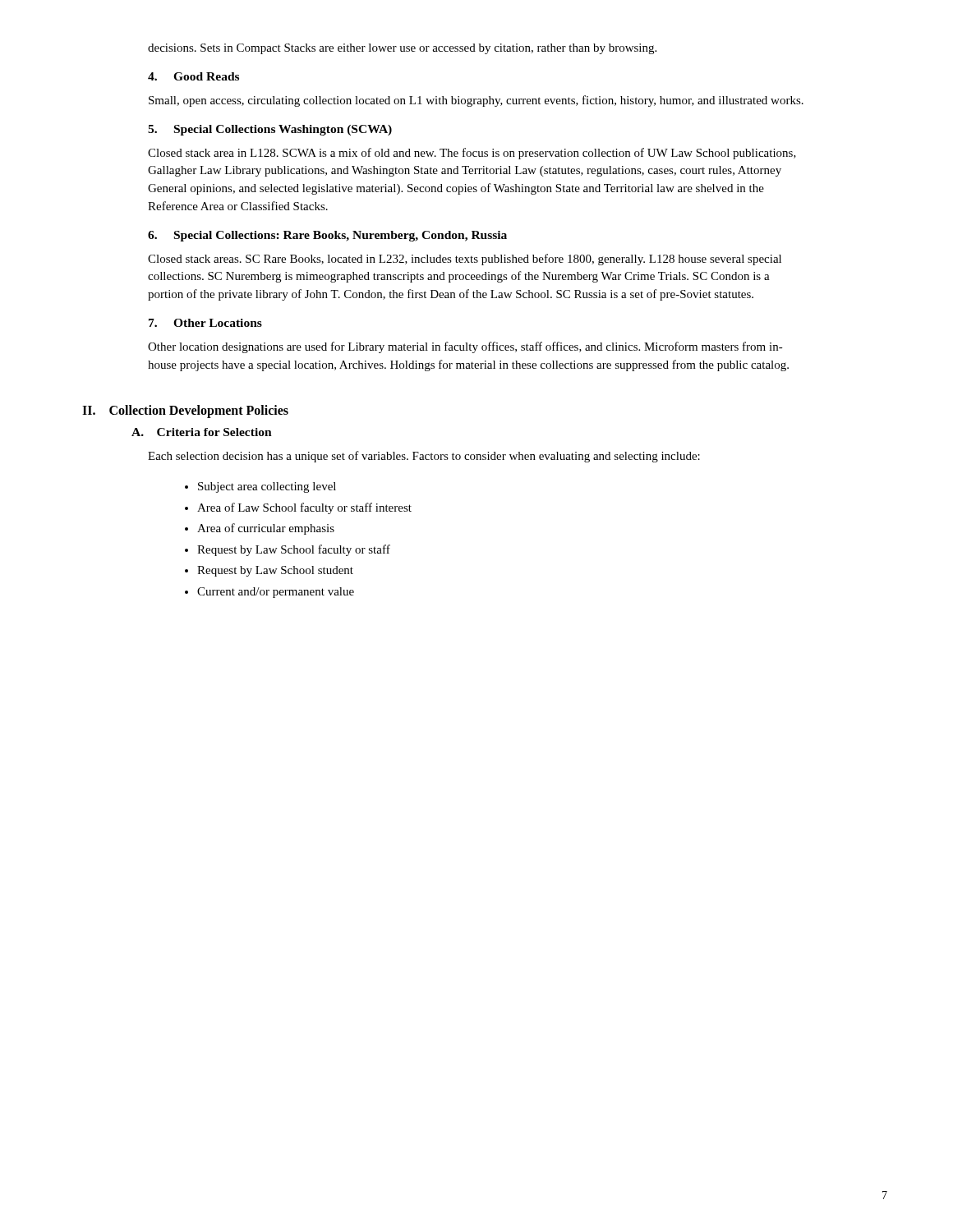This screenshot has height=1232, width=953.
Task: Locate the section header that says "7. Other Locations"
Action: (x=205, y=322)
